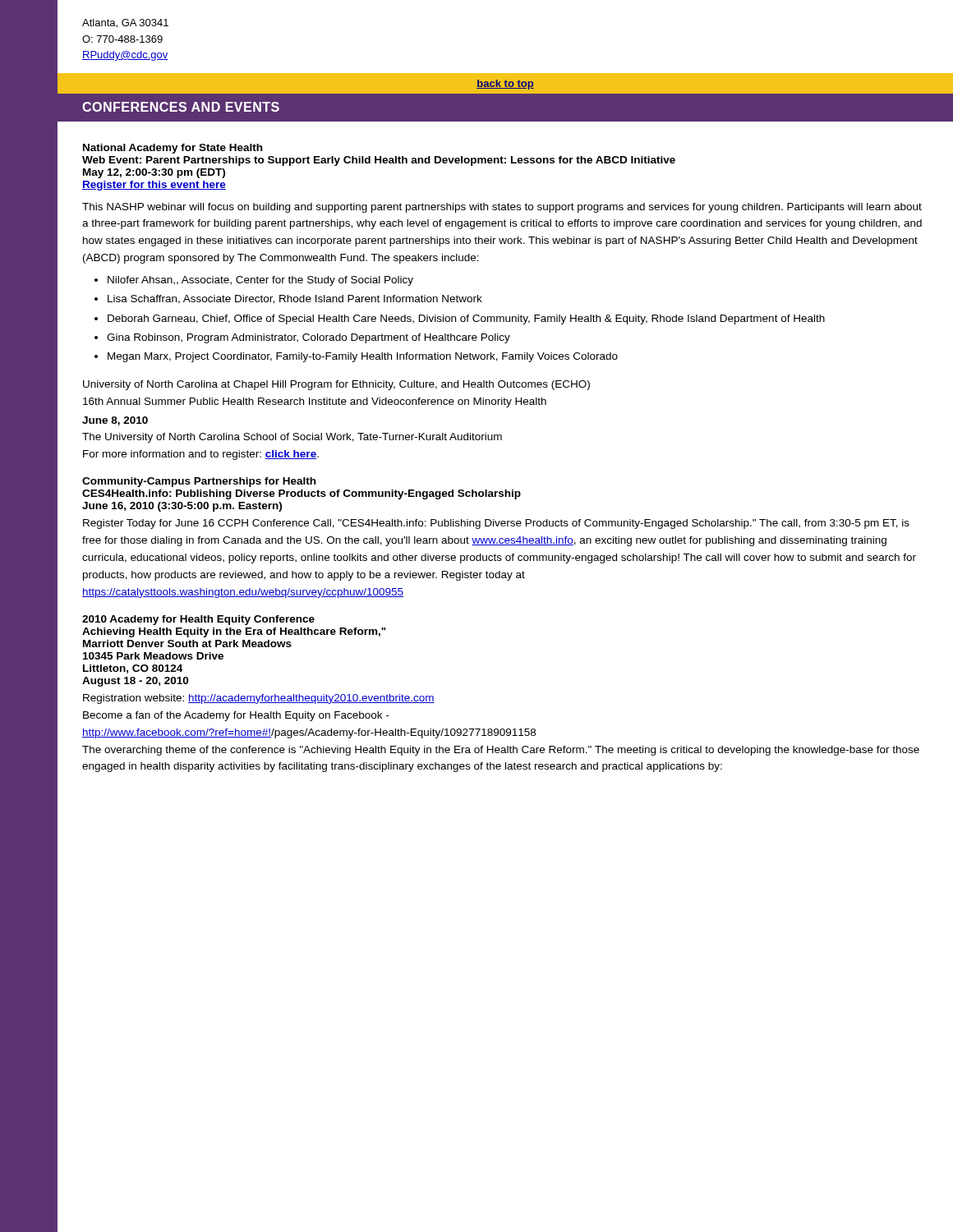Locate the section header containing "CONFERENCES AND EVENTS"
The image size is (953, 1232).
pyautogui.click(x=181, y=107)
